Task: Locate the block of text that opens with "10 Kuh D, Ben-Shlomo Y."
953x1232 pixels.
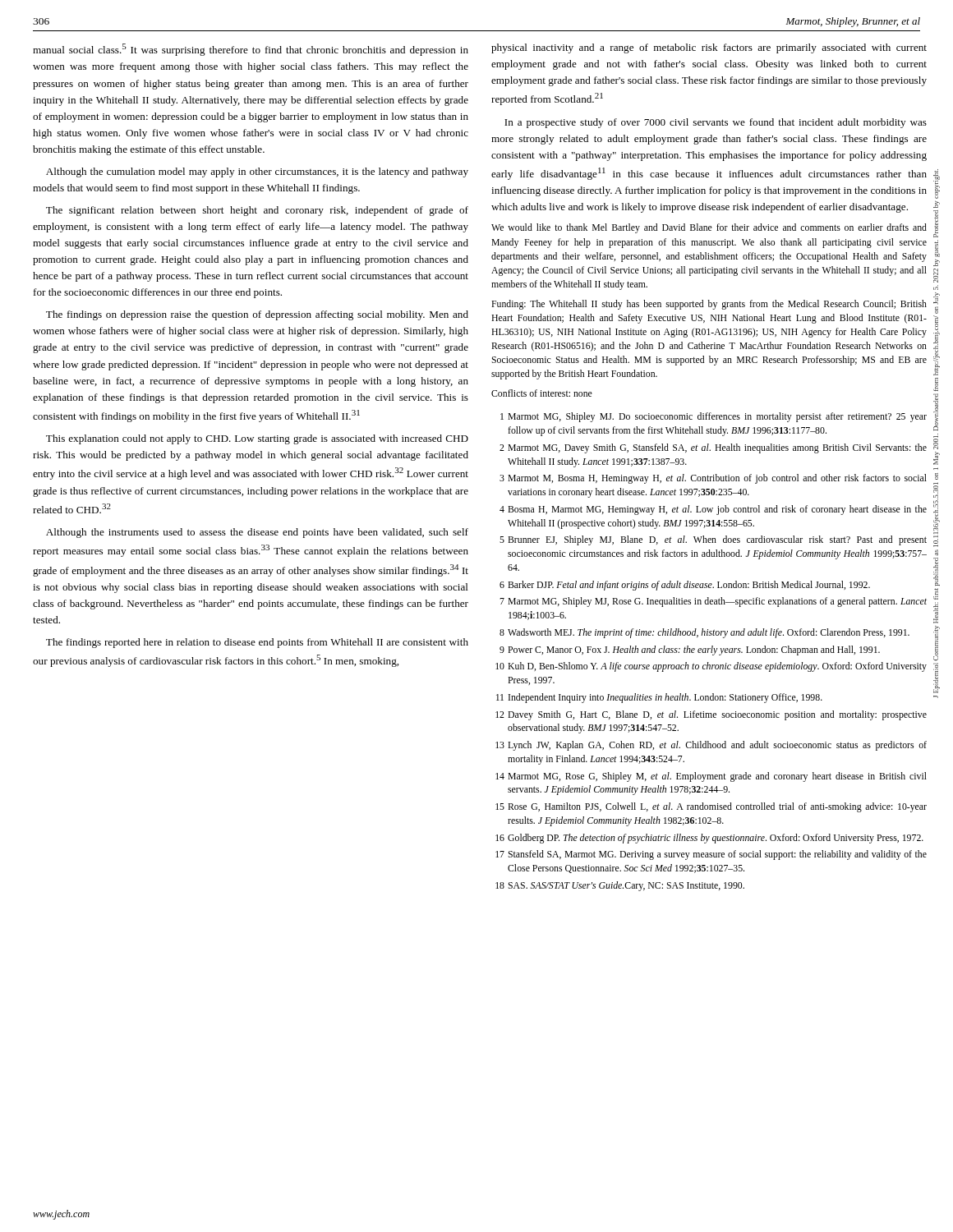Action: (709, 674)
